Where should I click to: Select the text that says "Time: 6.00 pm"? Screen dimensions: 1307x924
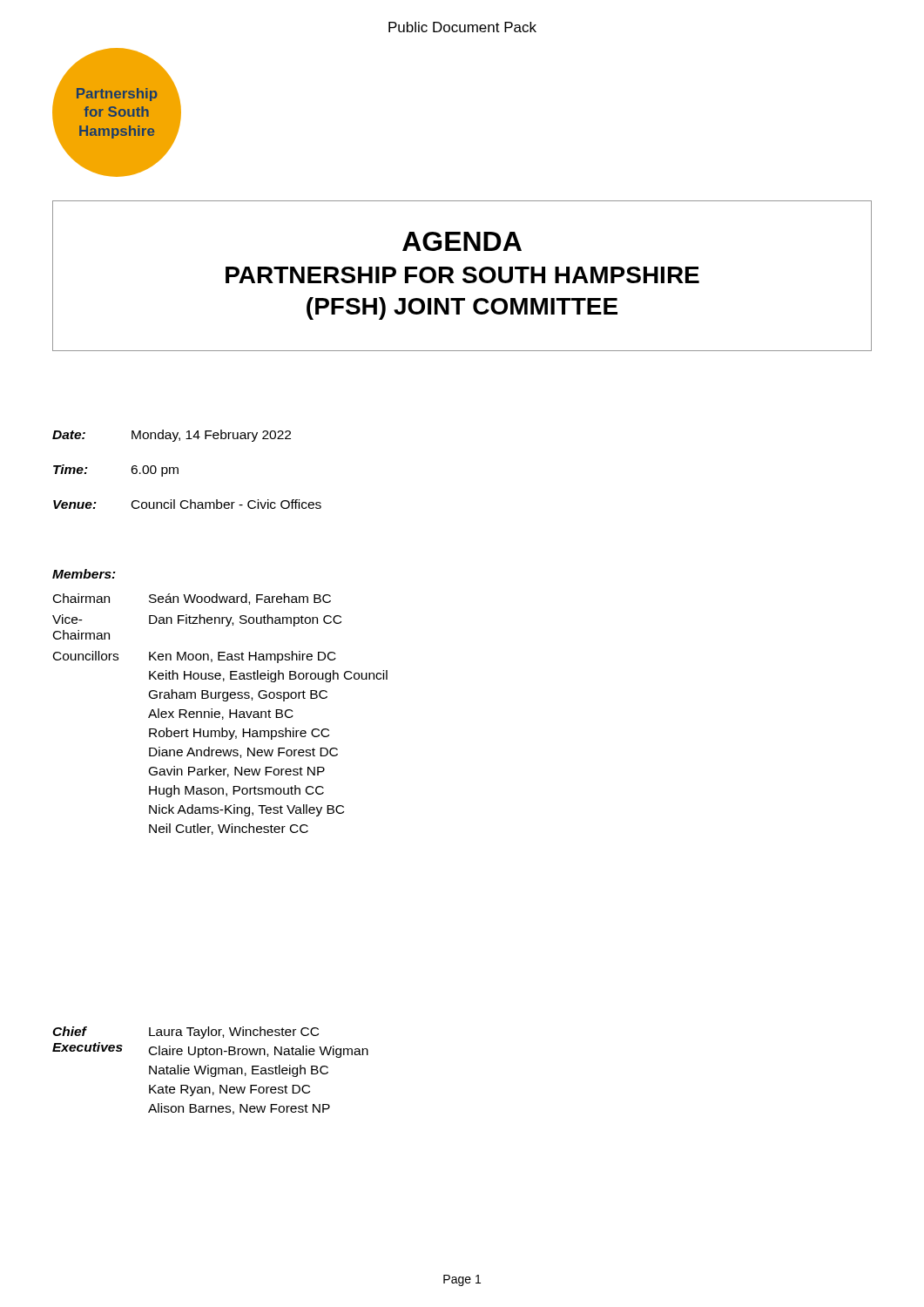(70, 470)
